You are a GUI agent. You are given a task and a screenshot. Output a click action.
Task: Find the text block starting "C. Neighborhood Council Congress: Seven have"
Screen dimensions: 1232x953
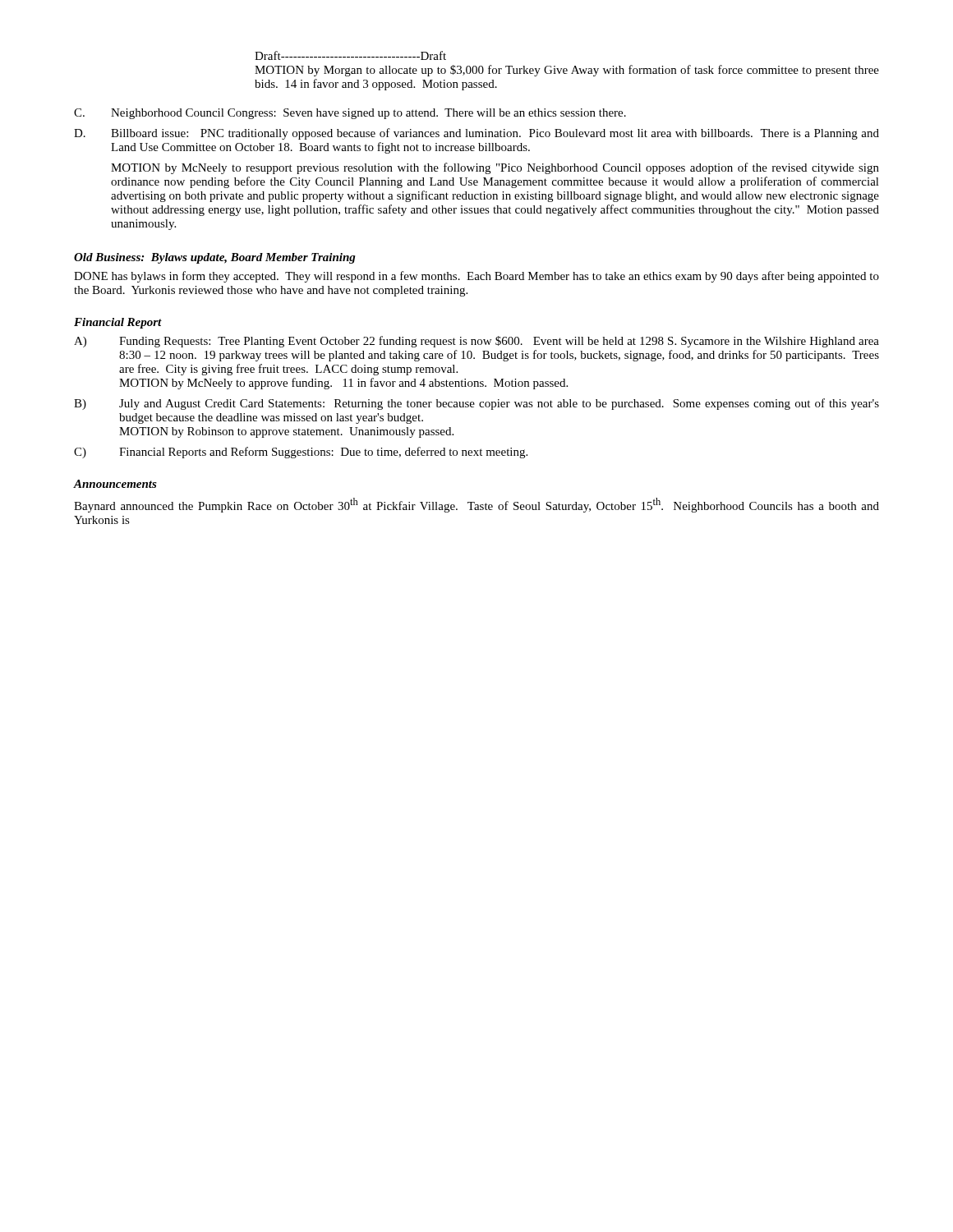(x=476, y=113)
